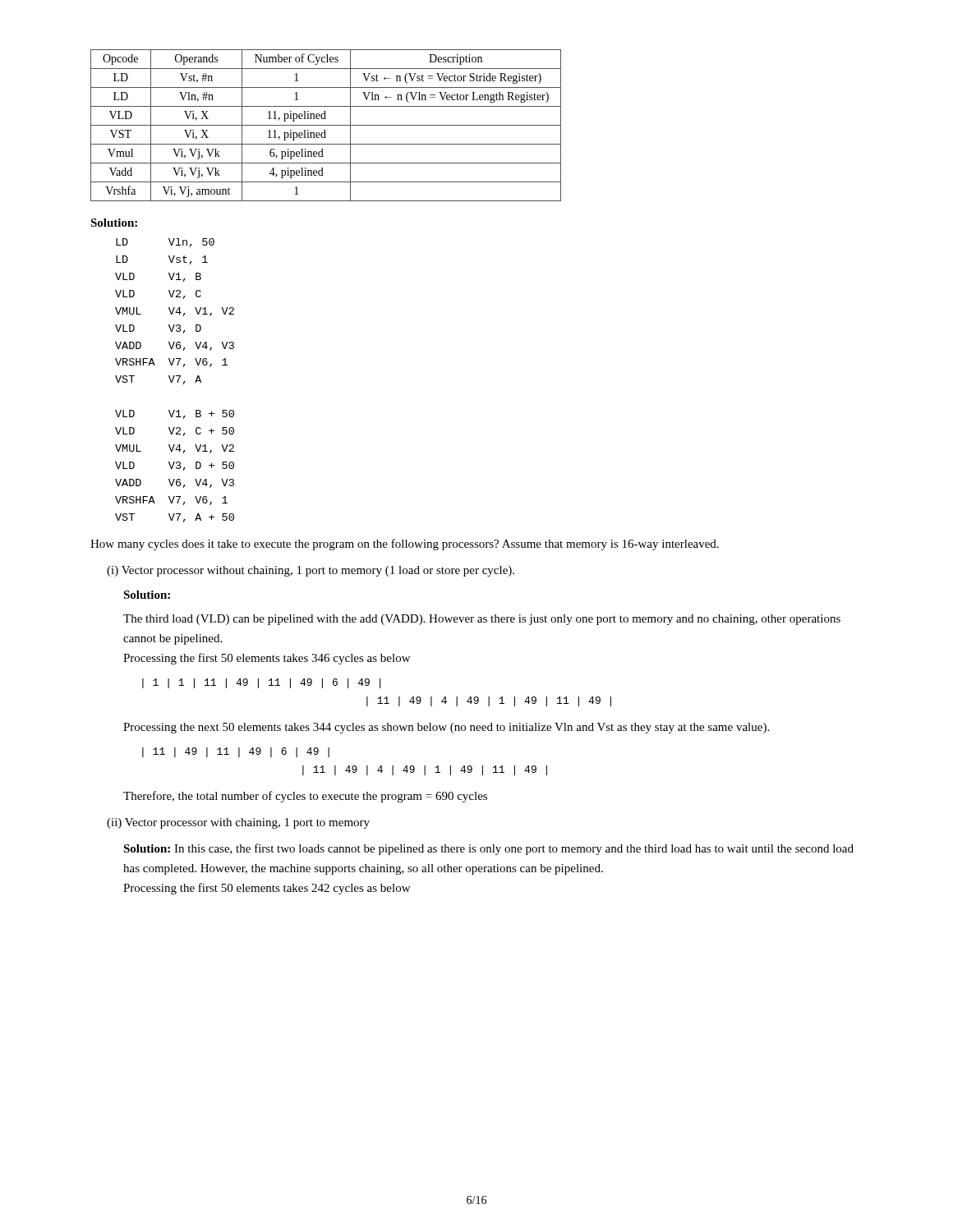Locate the text starting "Processing the next 50"
This screenshot has height=1232, width=953.
pyautogui.click(x=447, y=727)
